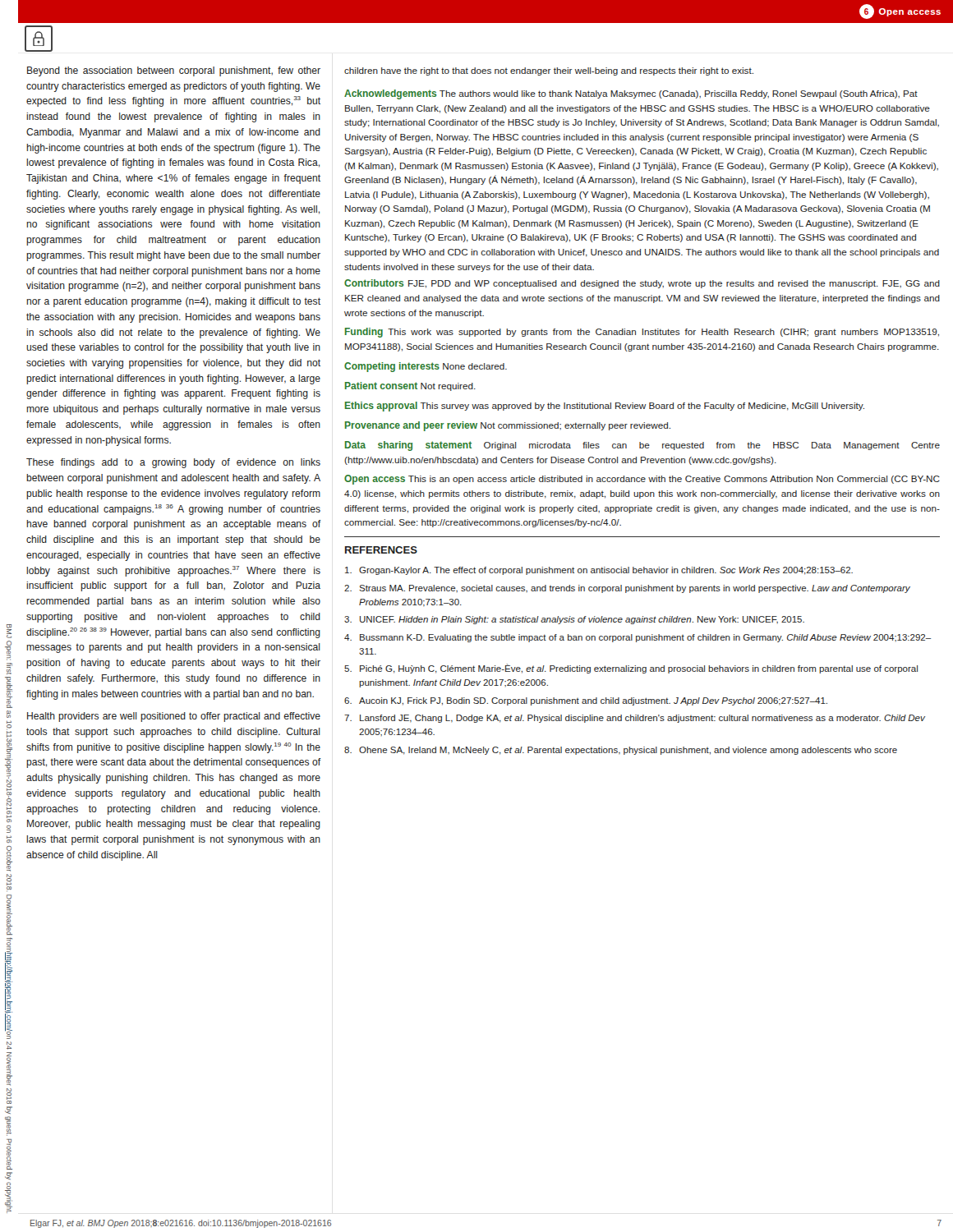Point to the block beginning "6. Aucoin KJ, Frick PJ, Bodin SD."
Screen dimensions: 1232x953
(x=586, y=701)
